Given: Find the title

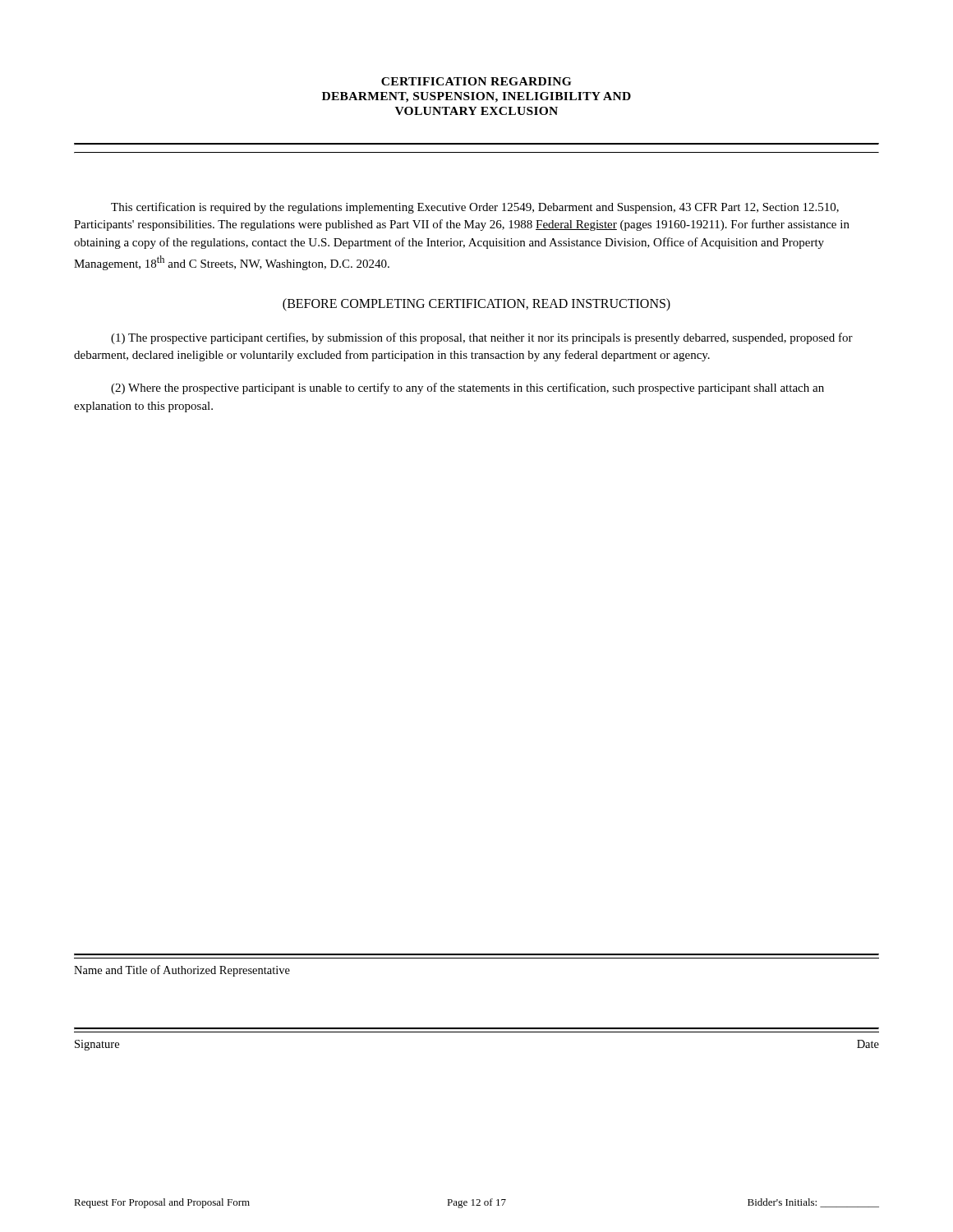Looking at the screenshot, I should 476,96.
